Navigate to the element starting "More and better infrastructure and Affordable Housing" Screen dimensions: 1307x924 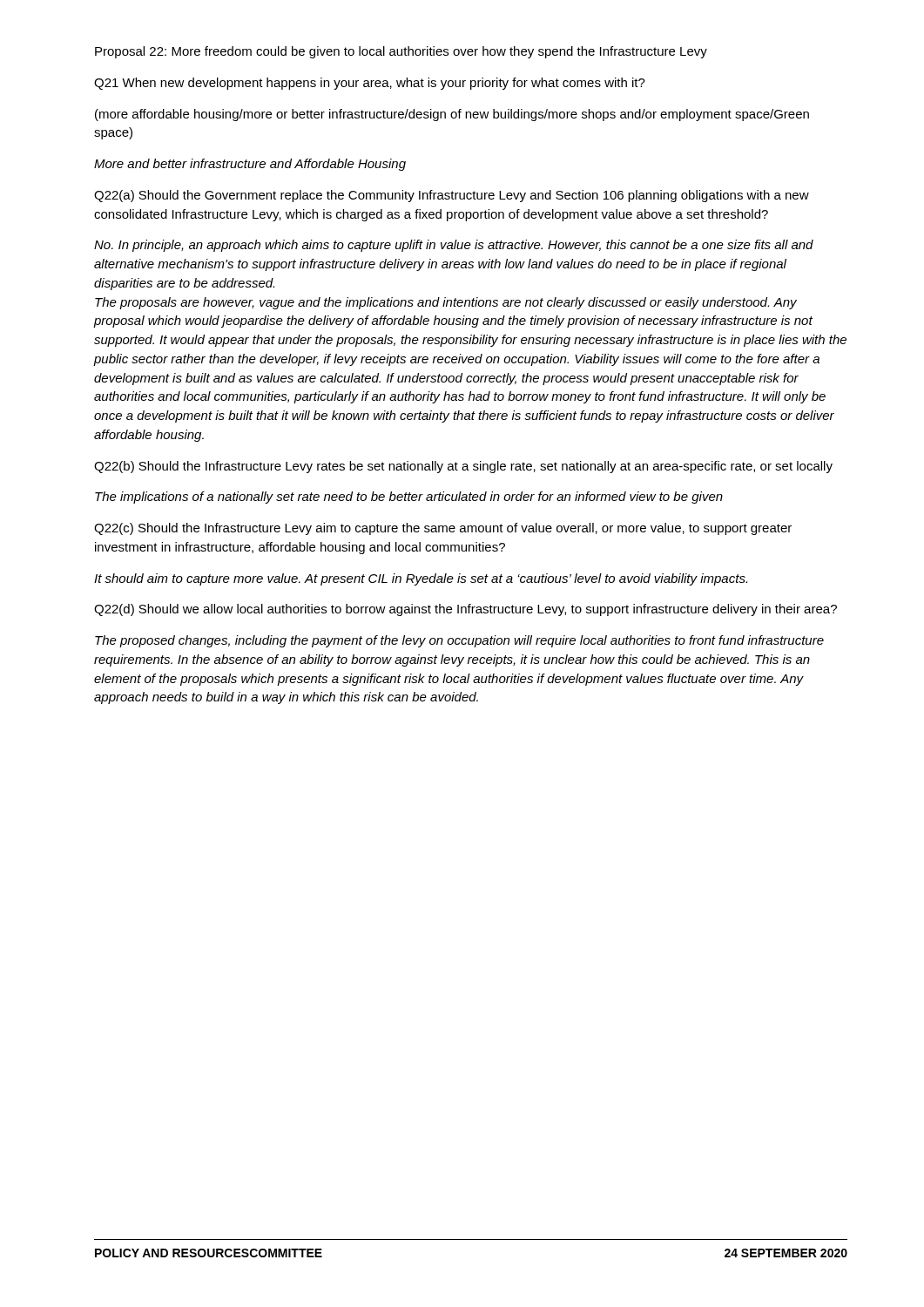(250, 163)
